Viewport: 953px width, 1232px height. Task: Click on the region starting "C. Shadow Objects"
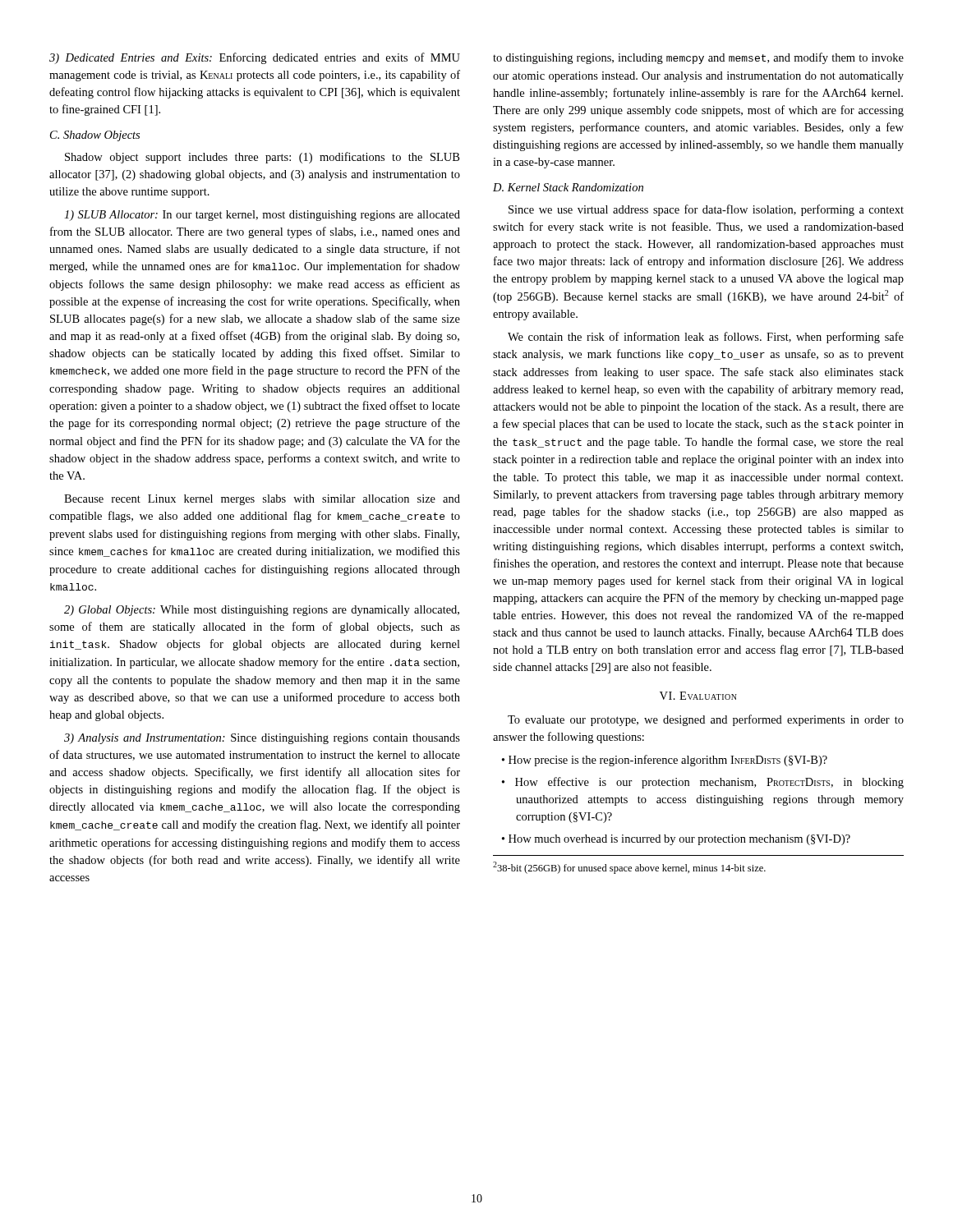(95, 136)
